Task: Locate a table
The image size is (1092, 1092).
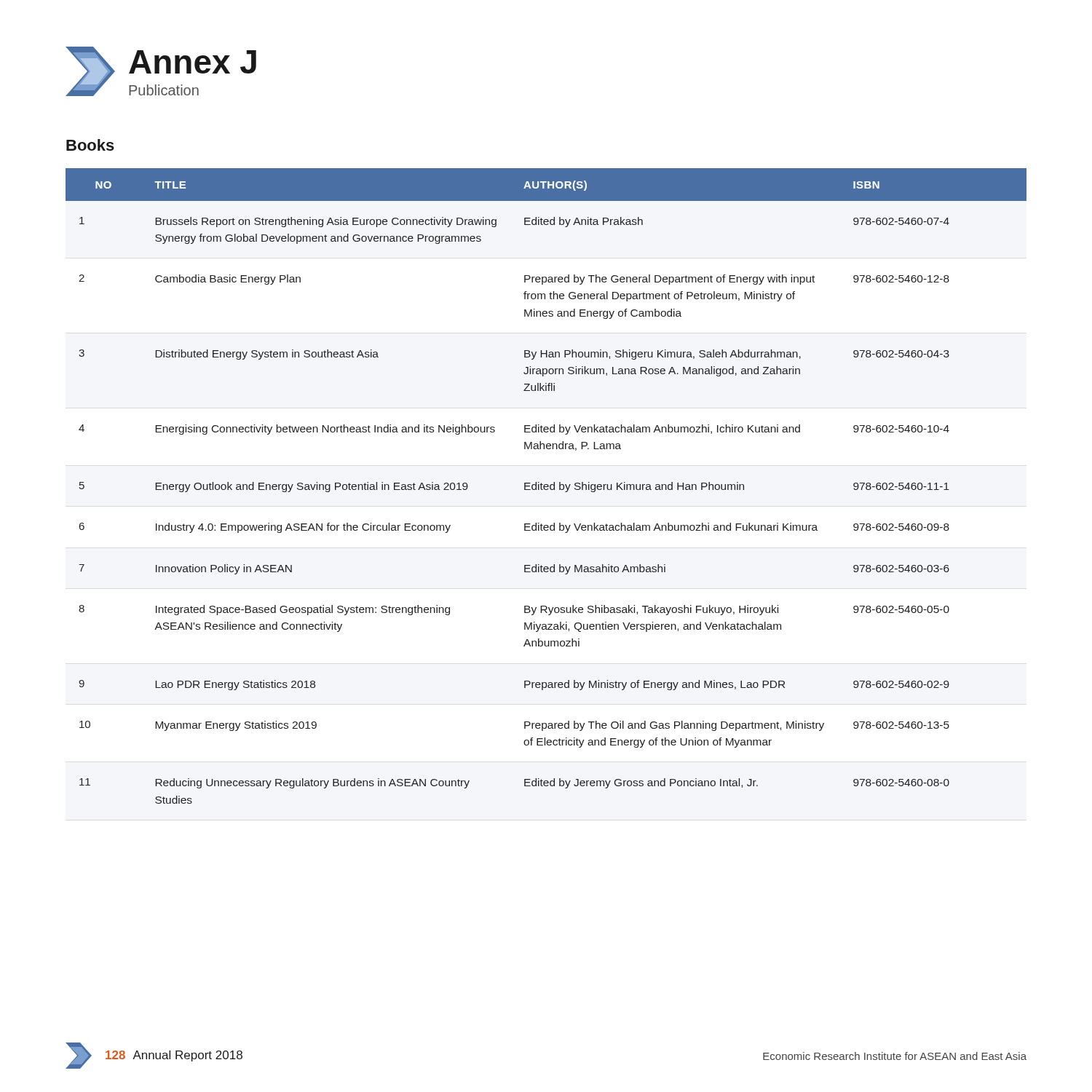Action: pos(546,494)
